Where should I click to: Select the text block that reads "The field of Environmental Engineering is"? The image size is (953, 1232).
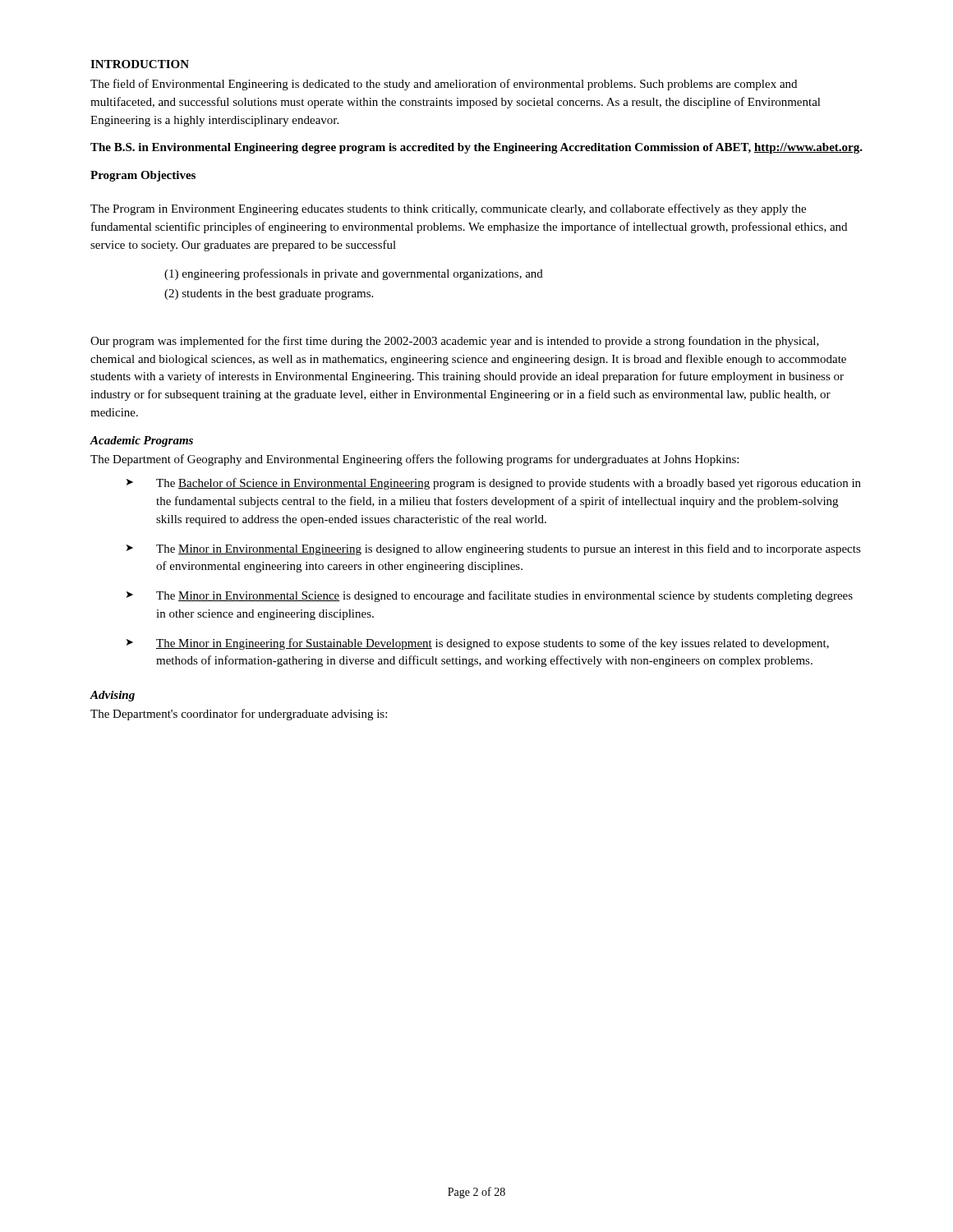[456, 102]
